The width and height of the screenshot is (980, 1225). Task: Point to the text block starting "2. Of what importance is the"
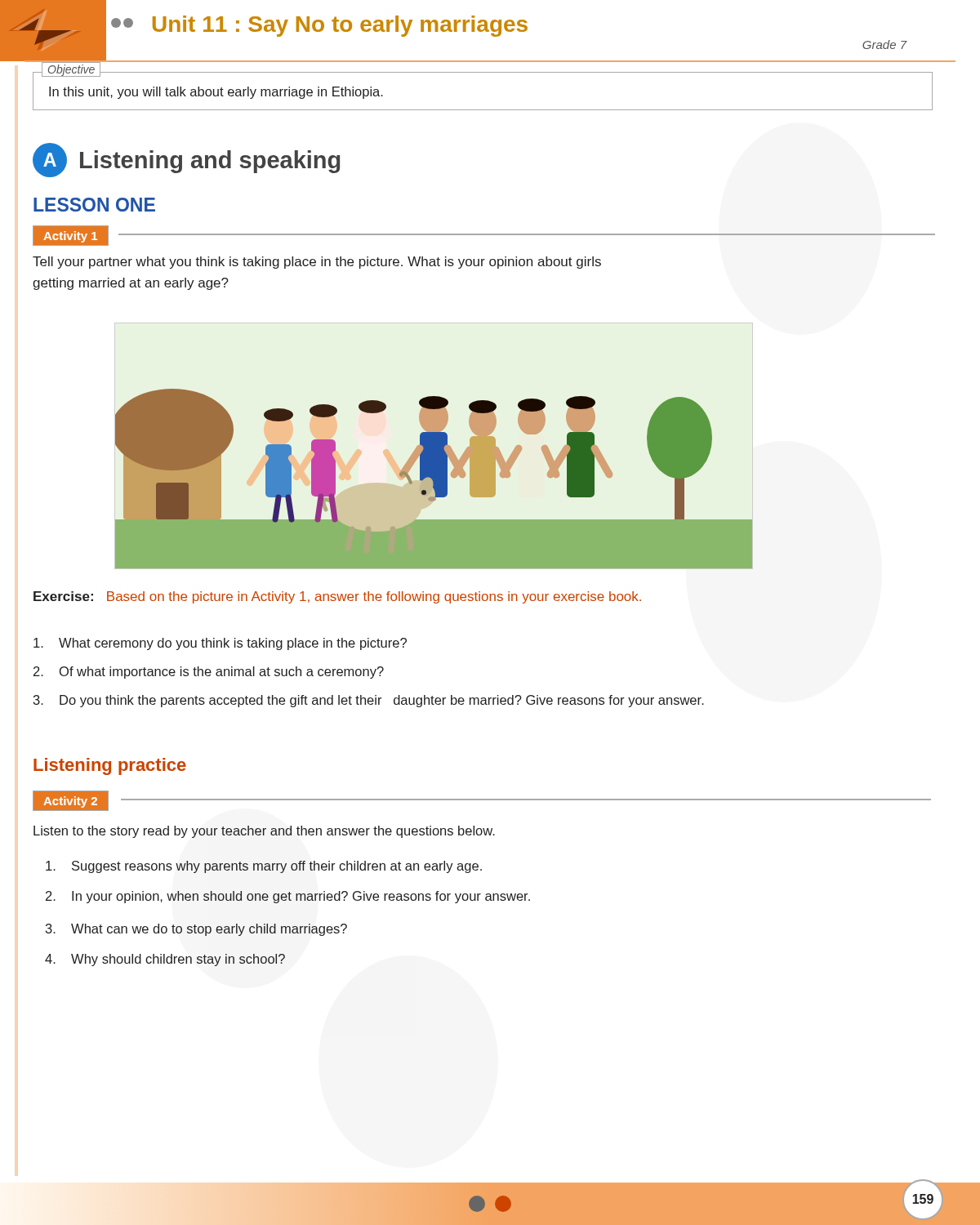click(x=208, y=671)
